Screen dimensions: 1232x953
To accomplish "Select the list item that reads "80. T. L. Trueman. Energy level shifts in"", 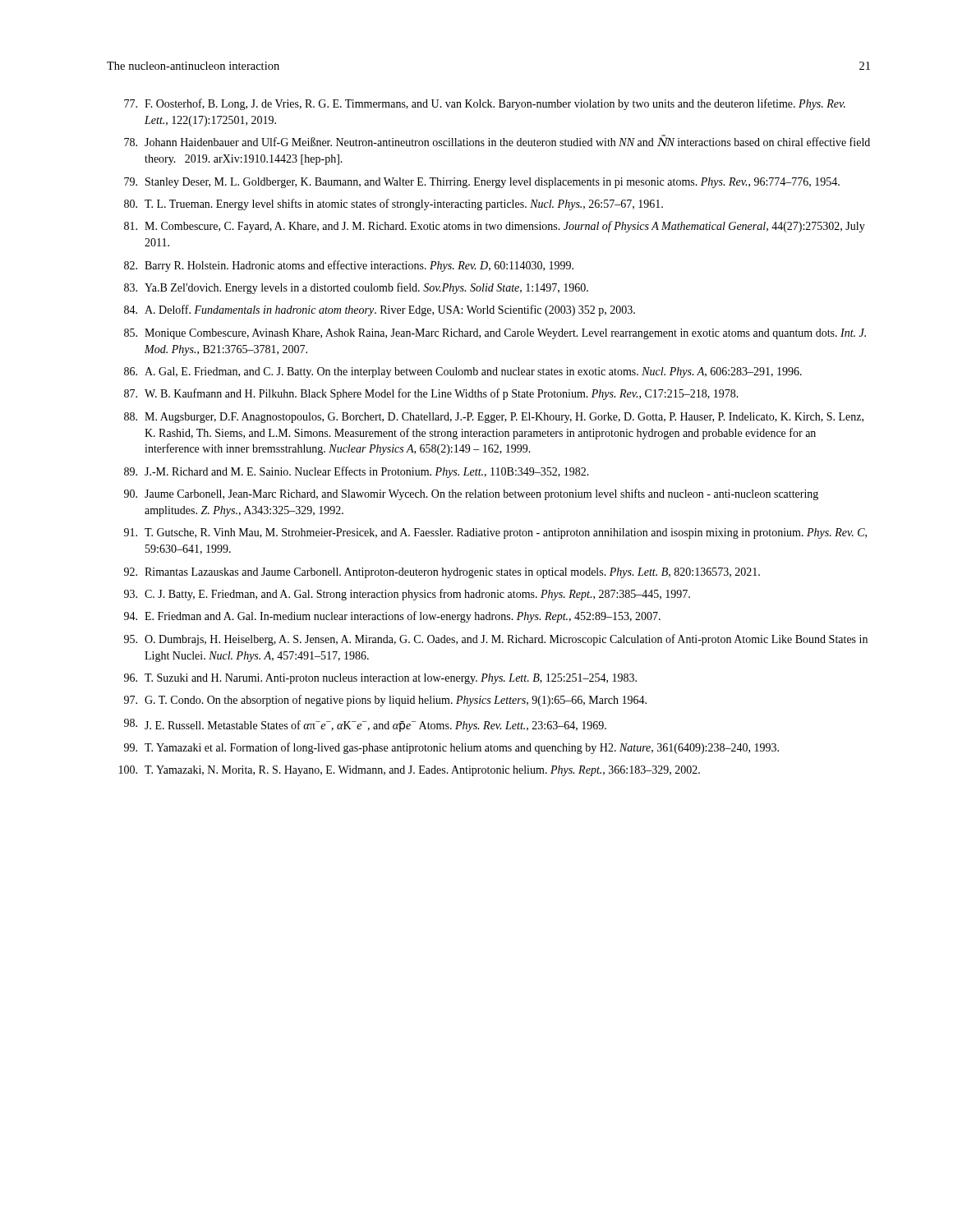I will pyautogui.click(x=489, y=204).
